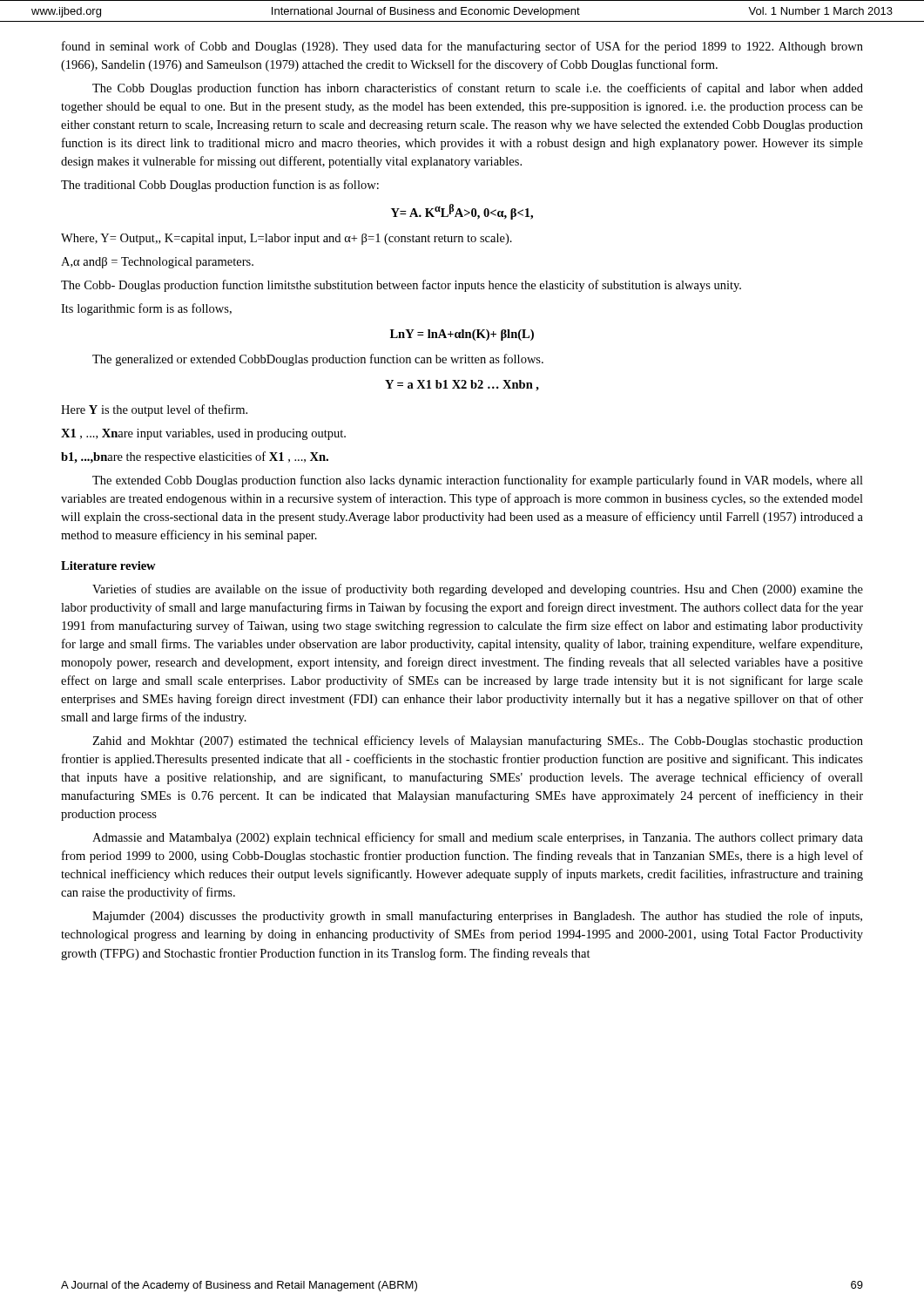Select the passage starting "The Cobb Douglas production"
This screenshot has width=924, height=1307.
tap(462, 125)
